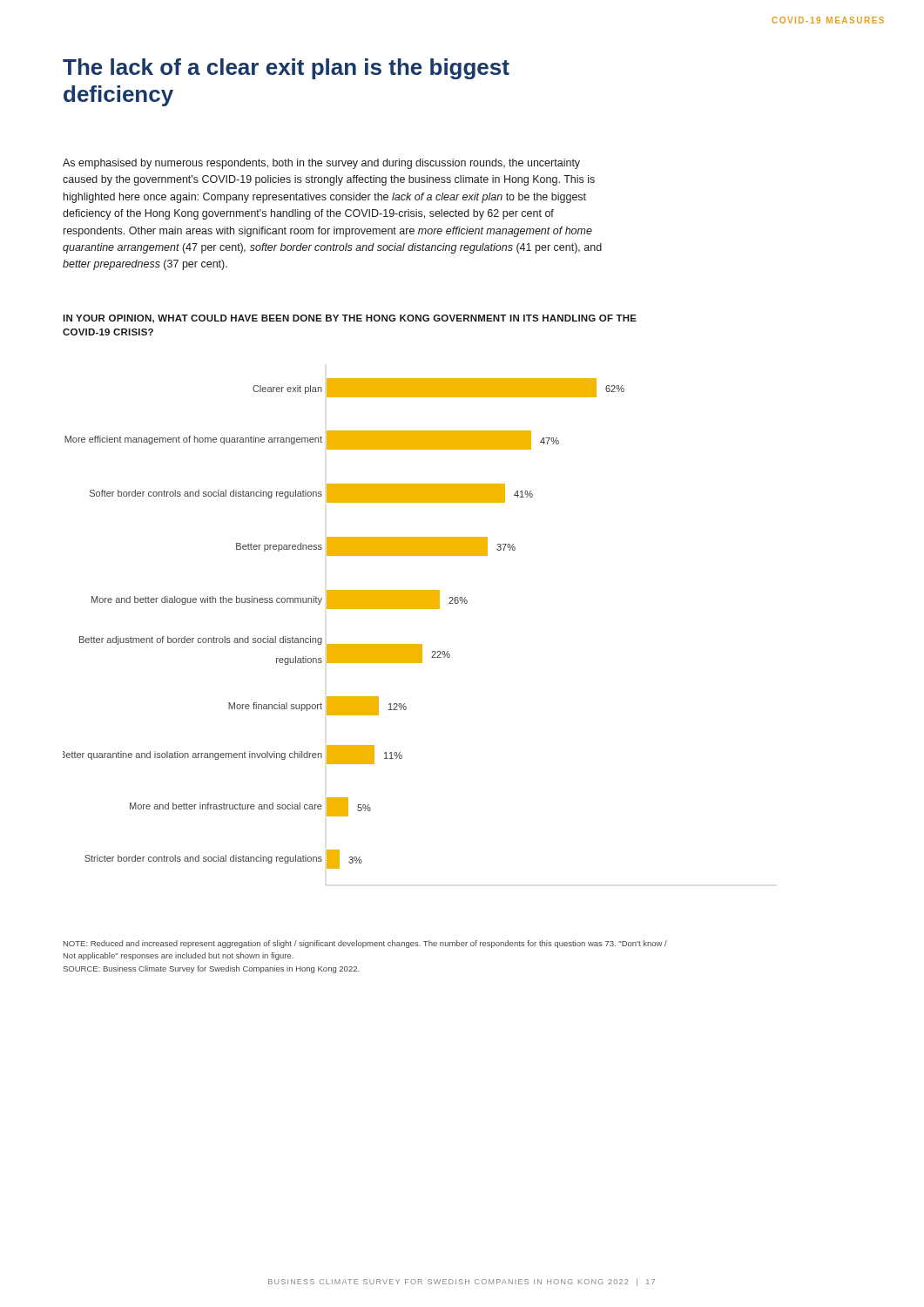This screenshot has width=924, height=1307.
Task: Locate the bar chart
Action: click(420, 645)
